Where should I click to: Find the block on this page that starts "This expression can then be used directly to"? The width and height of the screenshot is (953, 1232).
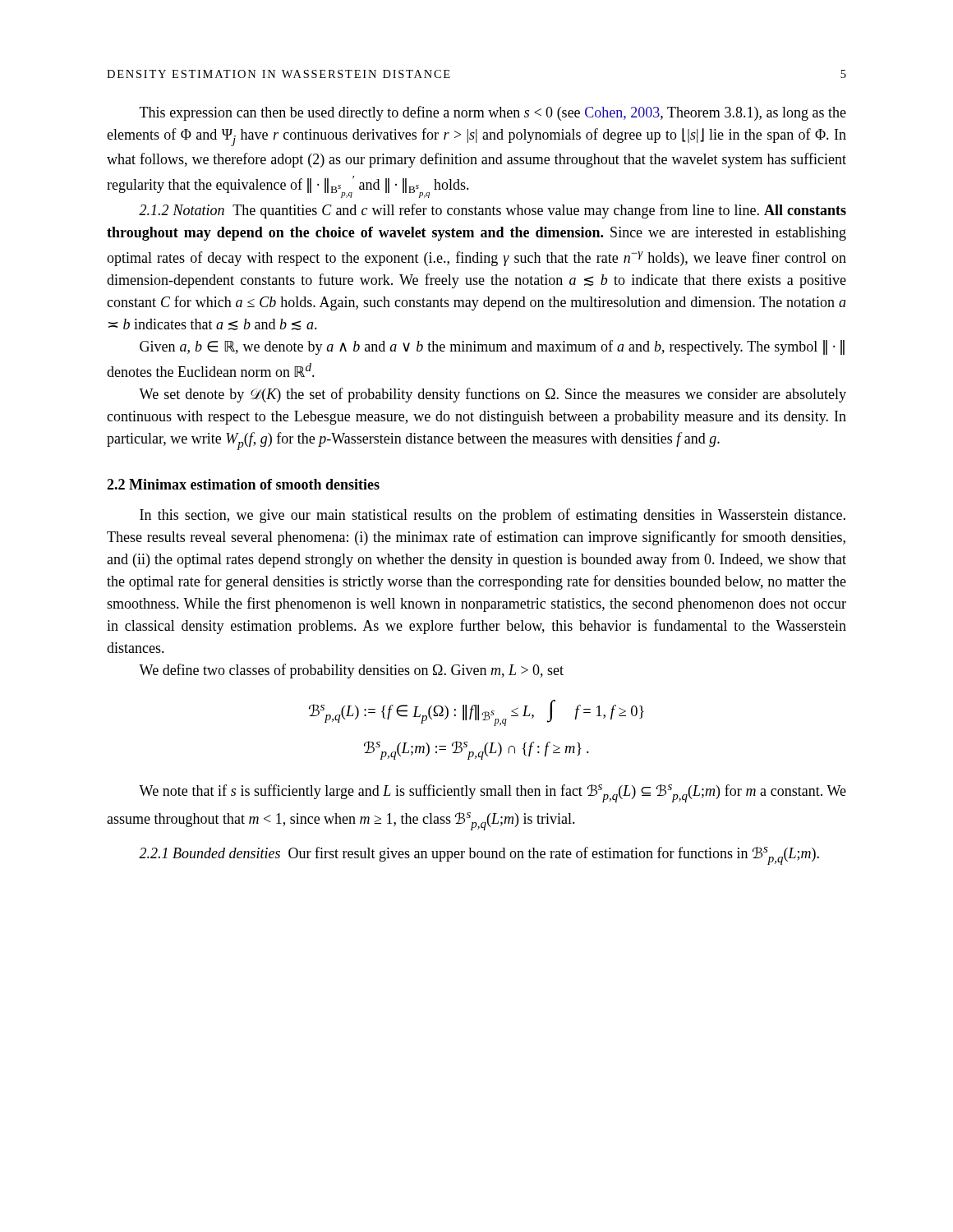[x=476, y=151]
